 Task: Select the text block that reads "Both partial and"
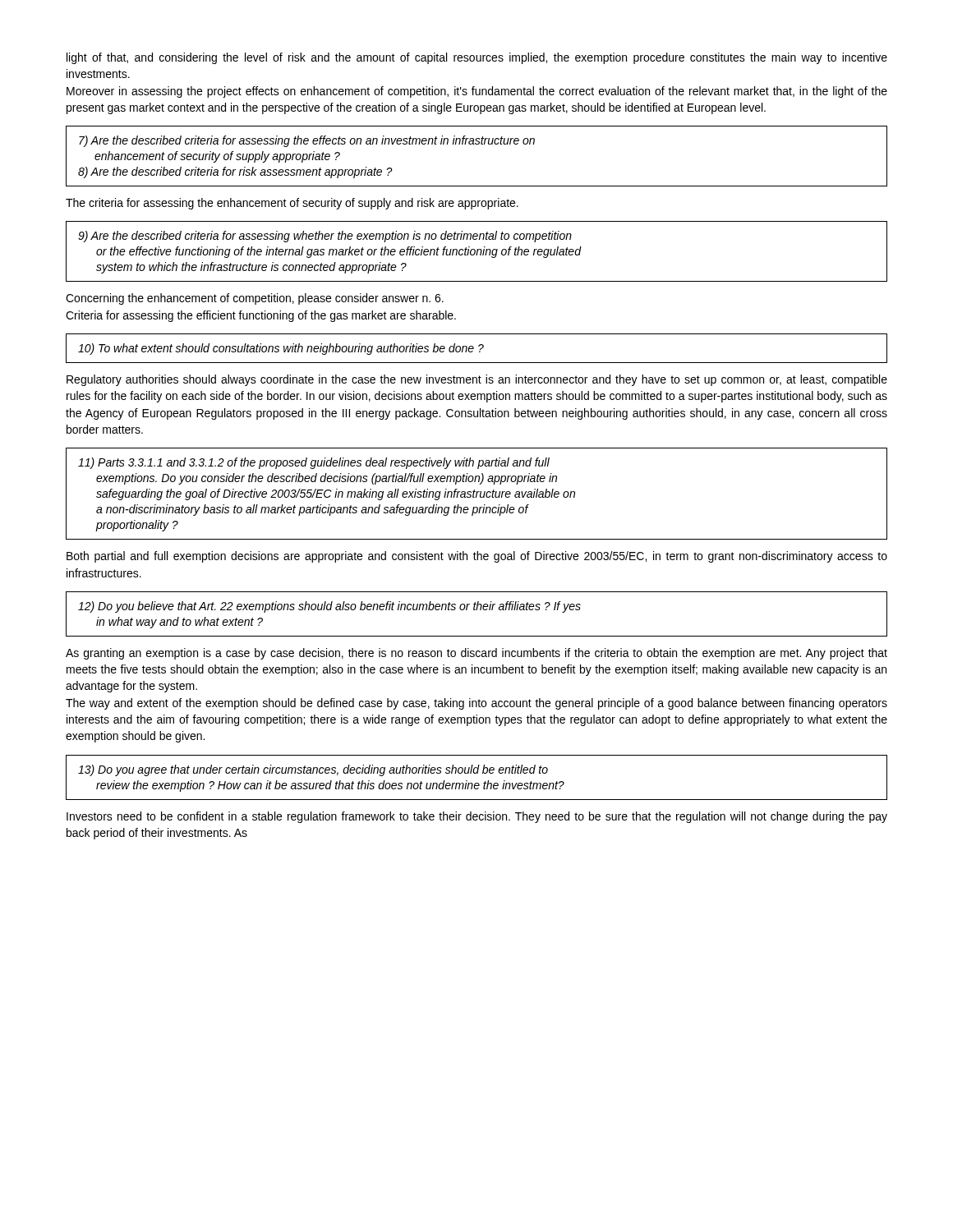pyautogui.click(x=476, y=565)
